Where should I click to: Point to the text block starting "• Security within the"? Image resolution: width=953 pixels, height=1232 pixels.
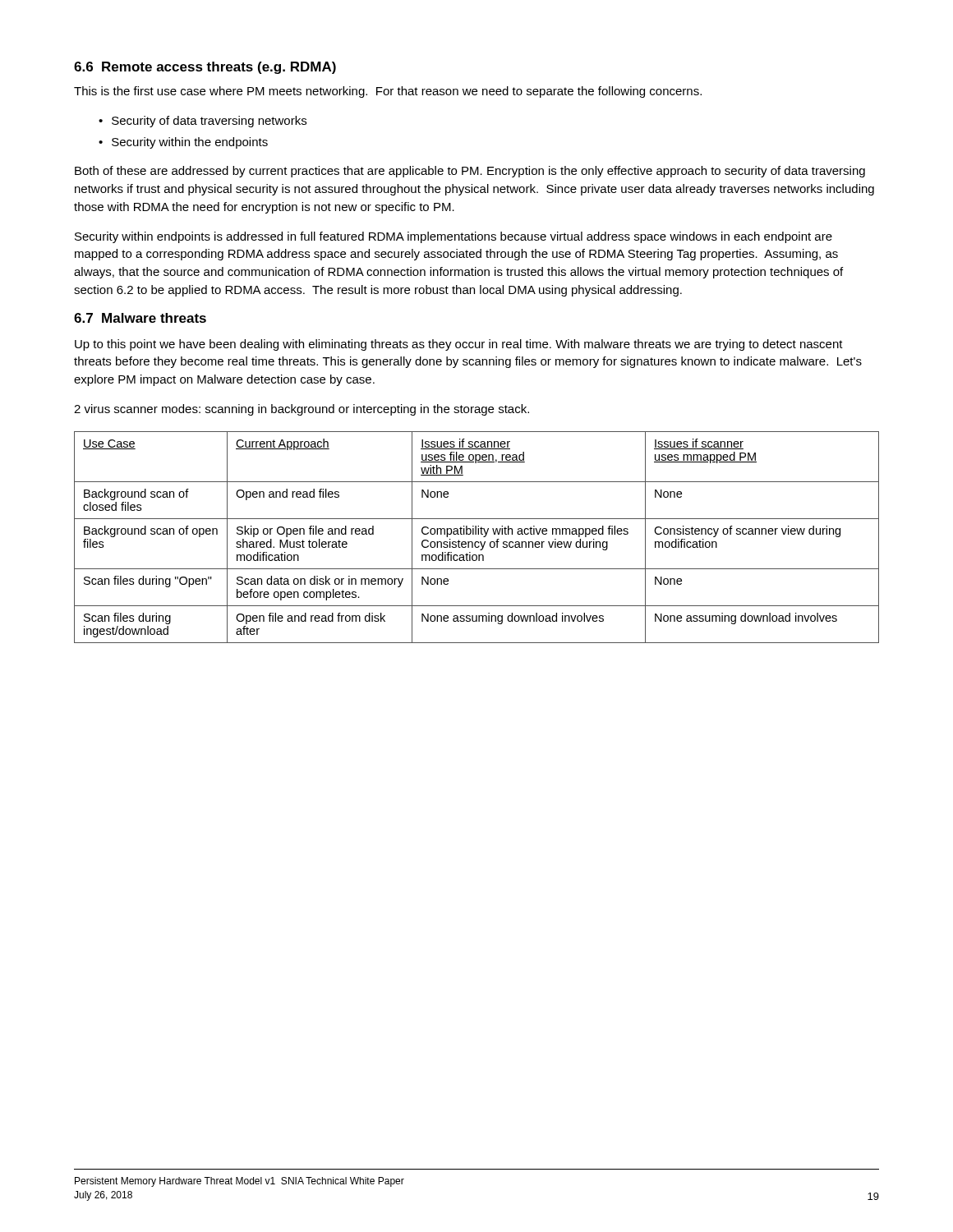click(183, 142)
